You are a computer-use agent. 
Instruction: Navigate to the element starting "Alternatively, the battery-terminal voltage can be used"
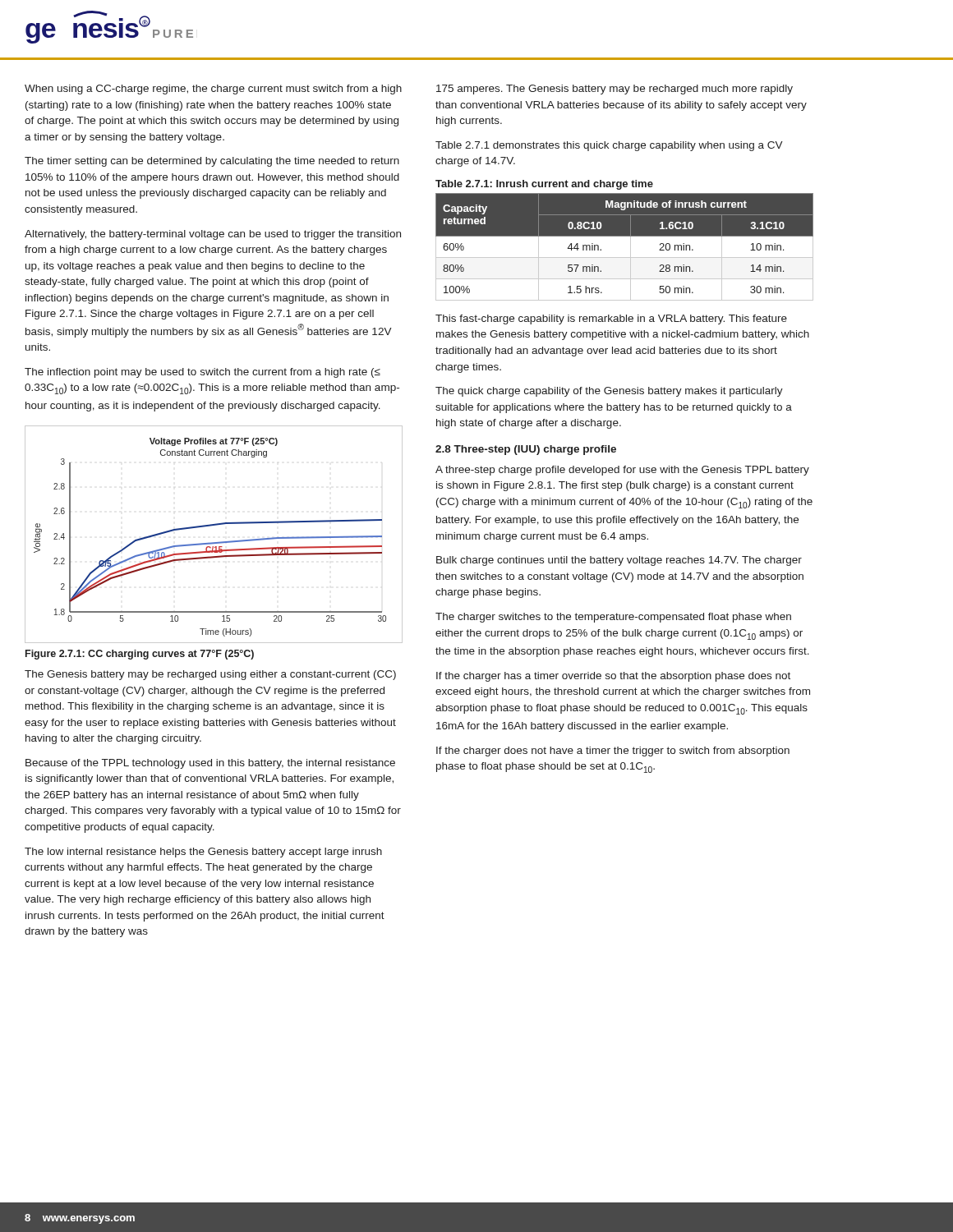tap(214, 290)
